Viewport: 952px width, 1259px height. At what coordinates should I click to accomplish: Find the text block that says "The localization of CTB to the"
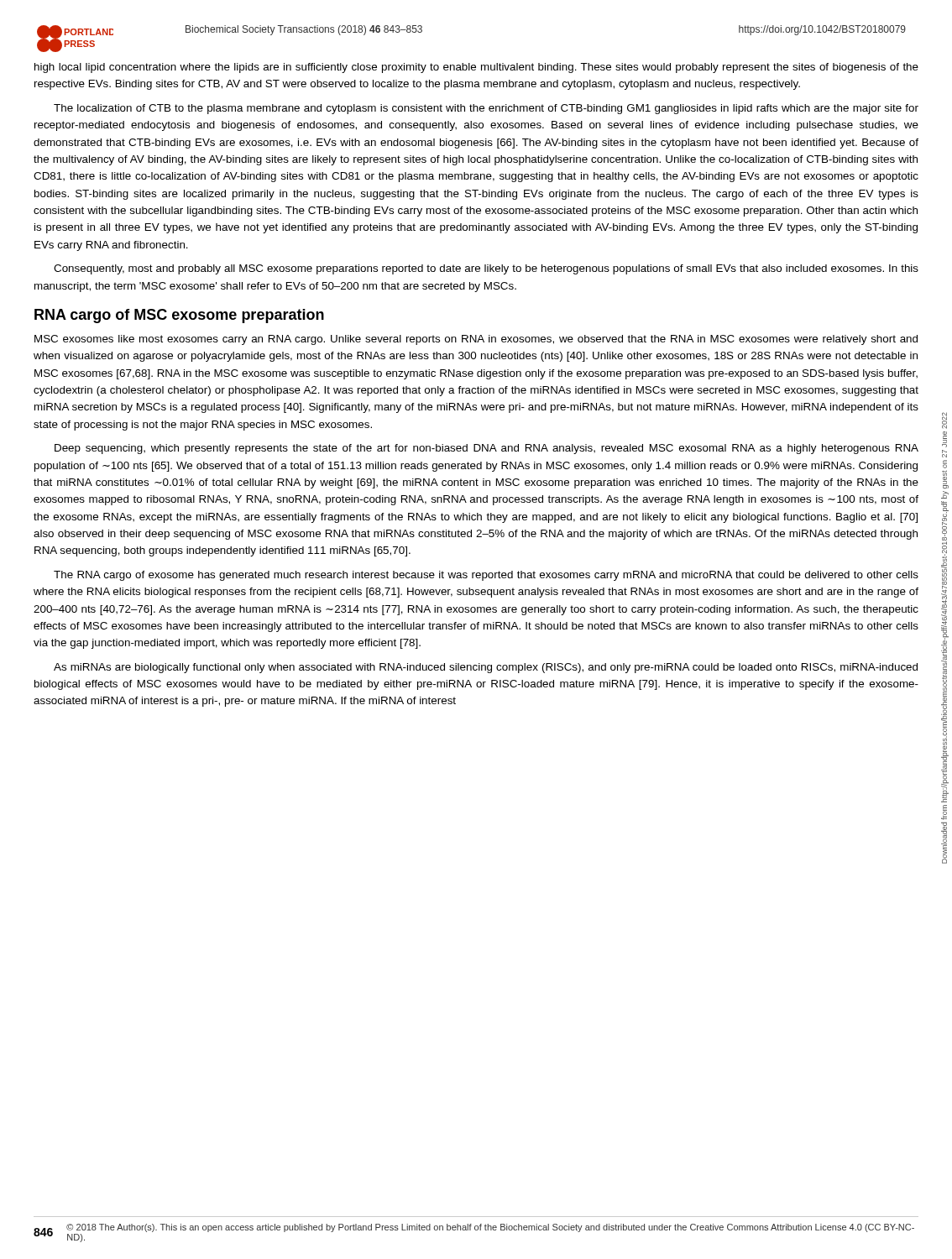pyautogui.click(x=476, y=177)
